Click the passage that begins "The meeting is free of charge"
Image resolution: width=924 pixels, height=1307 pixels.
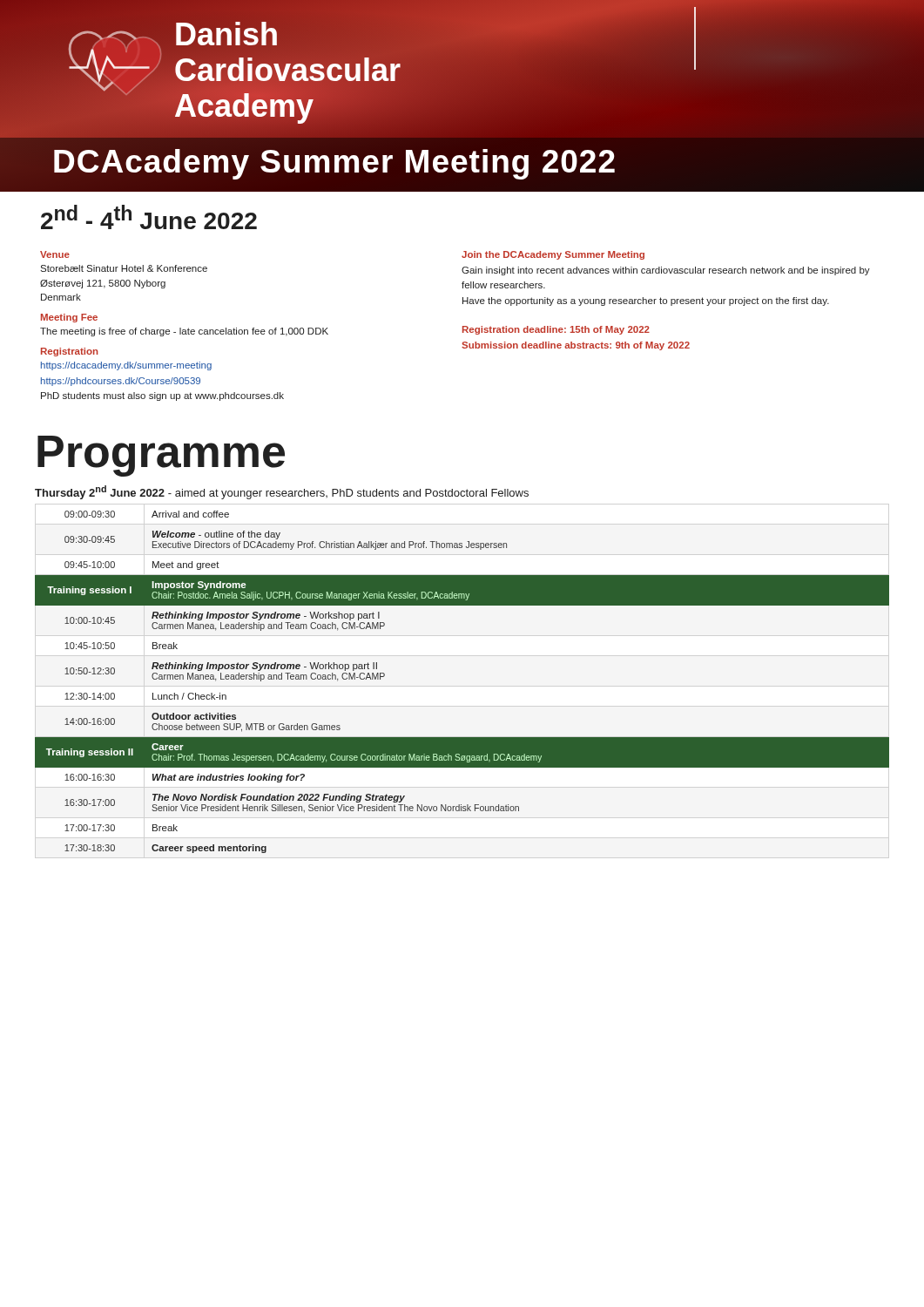184,331
